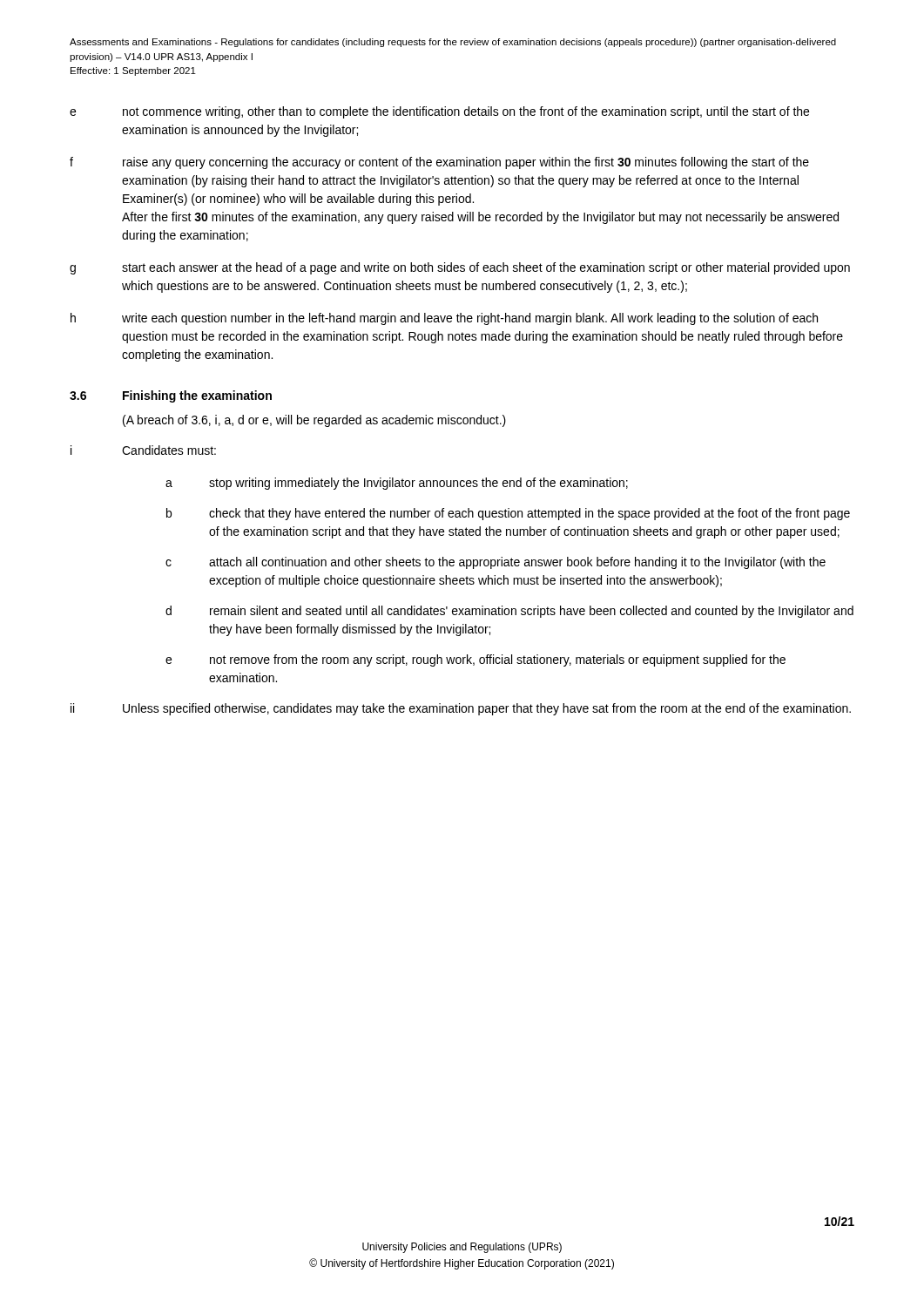The height and width of the screenshot is (1307, 924).
Task: Locate the list item with the text "h write each question"
Action: pos(462,337)
